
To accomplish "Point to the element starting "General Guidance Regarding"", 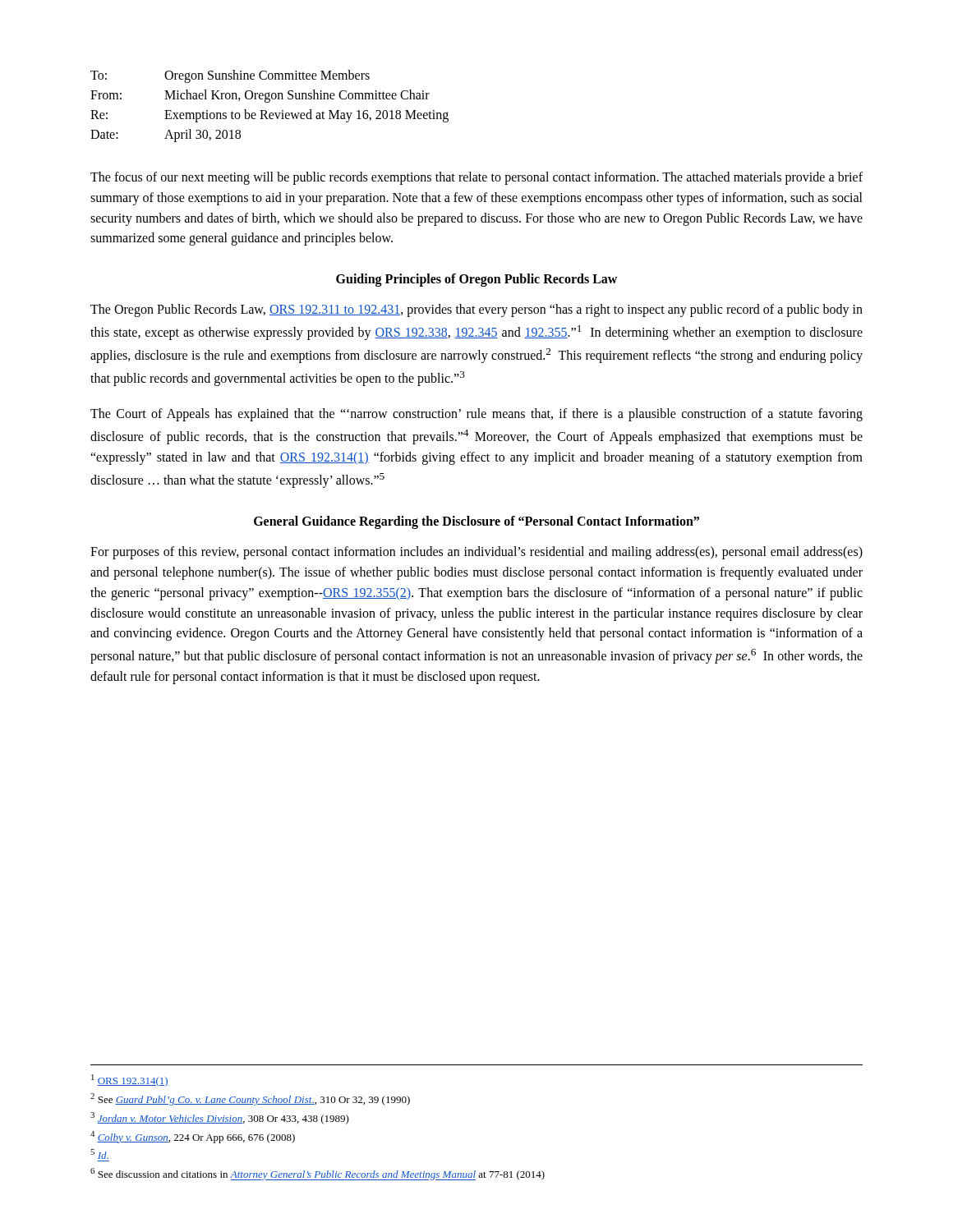I will pos(476,521).
